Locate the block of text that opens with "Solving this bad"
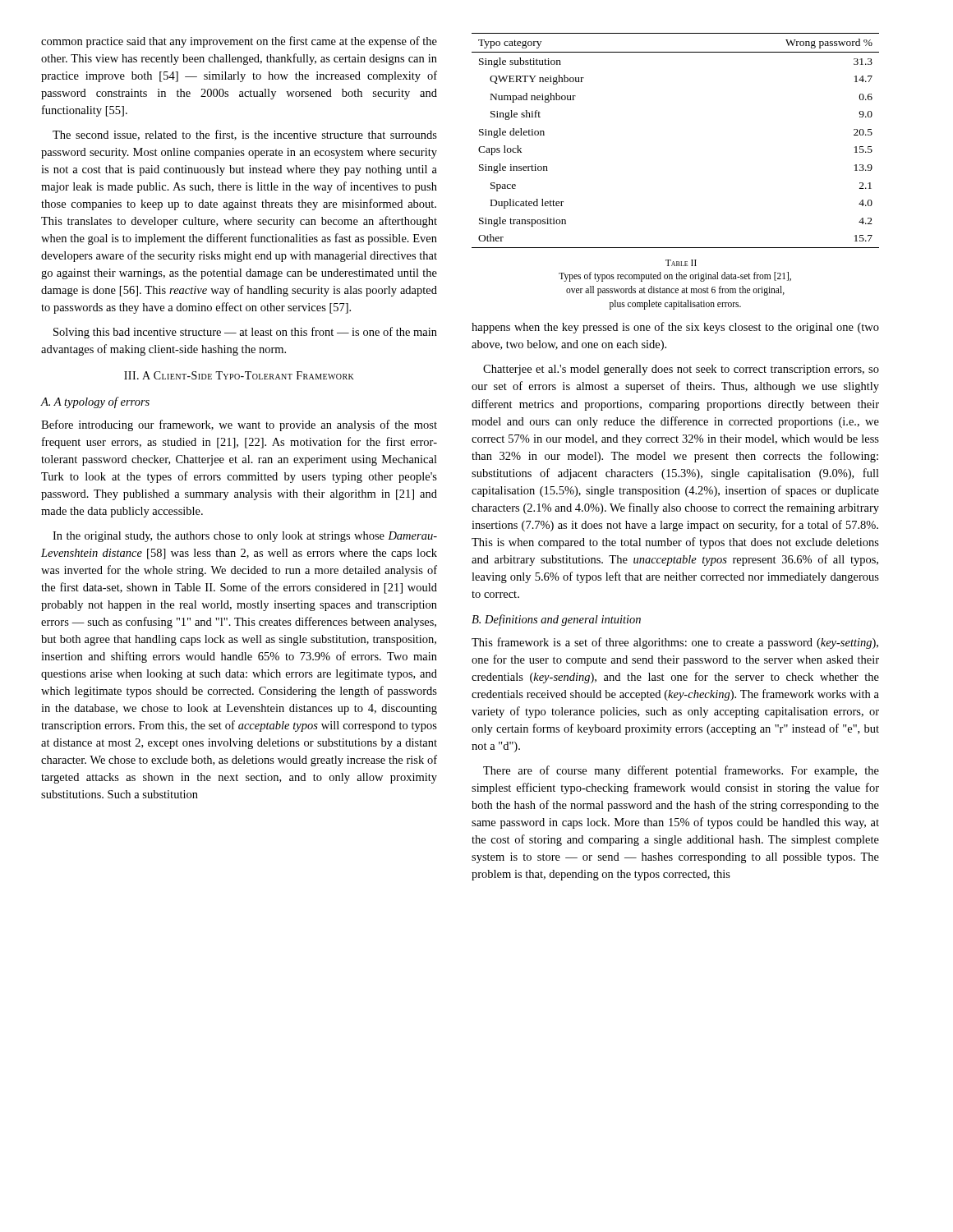Image resolution: width=953 pixels, height=1232 pixels. click(239, 341)
